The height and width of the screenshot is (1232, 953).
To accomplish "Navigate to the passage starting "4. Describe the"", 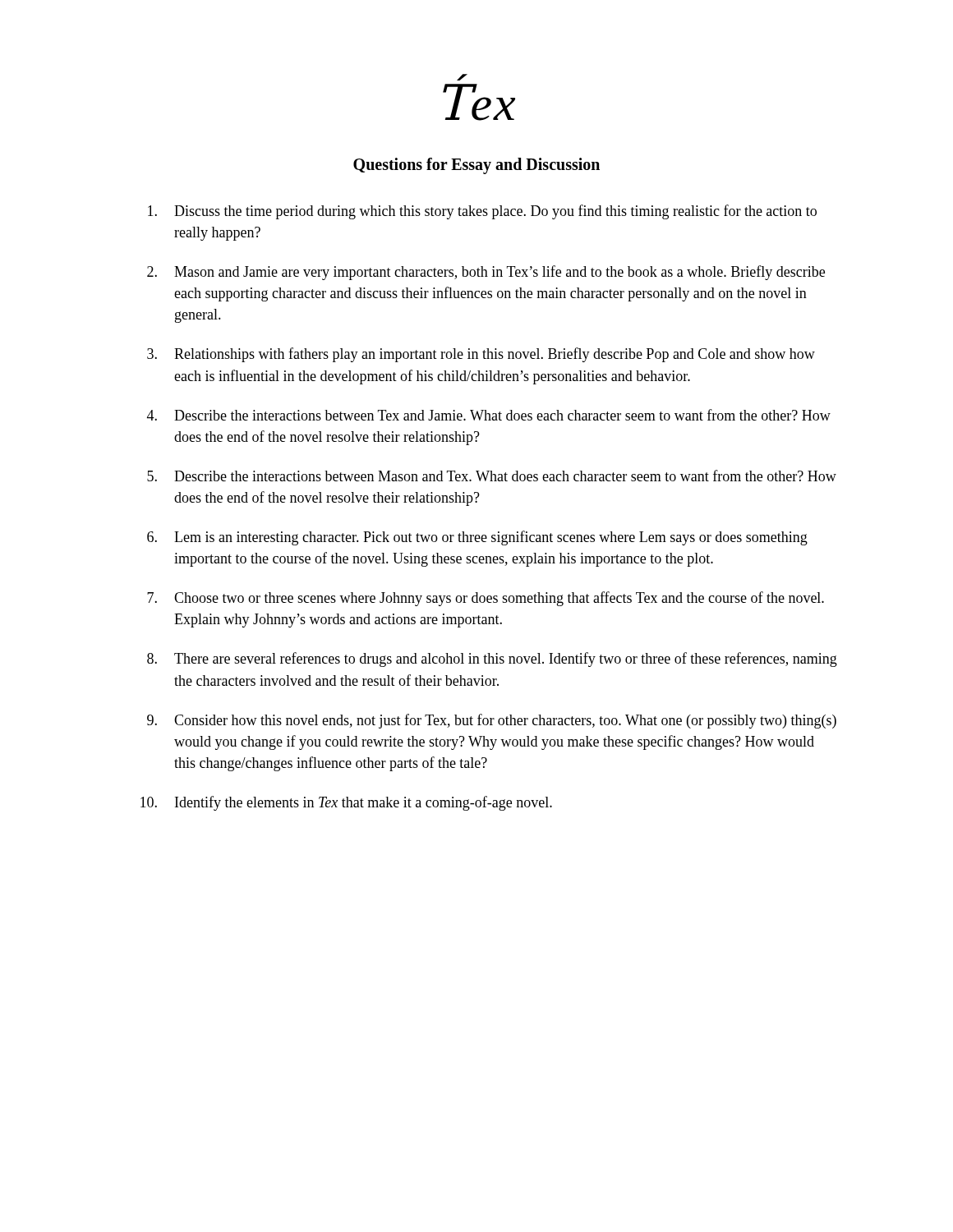I will click(x=476, y=426).
